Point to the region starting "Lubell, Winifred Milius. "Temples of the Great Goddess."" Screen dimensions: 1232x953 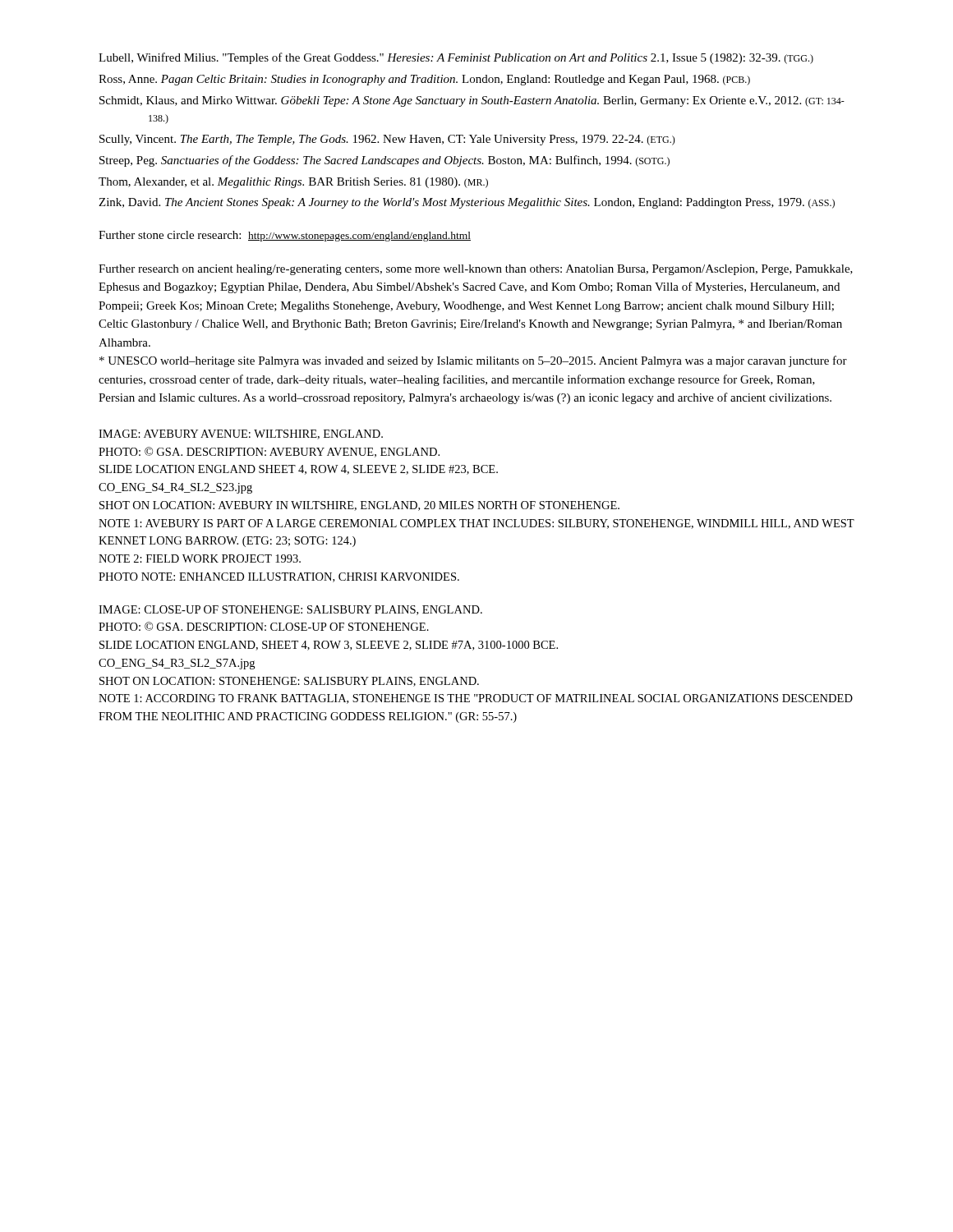[x=456, y=57]
